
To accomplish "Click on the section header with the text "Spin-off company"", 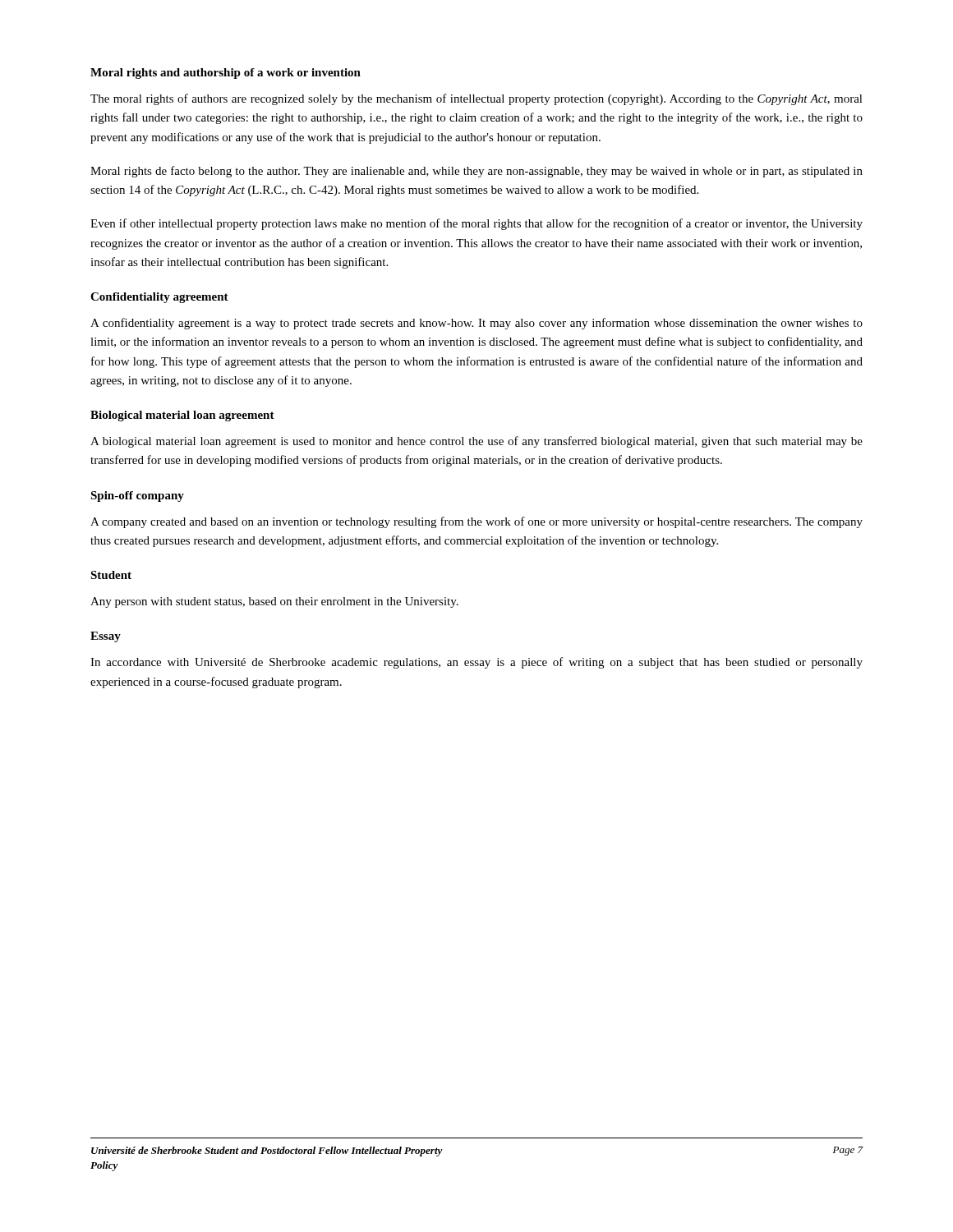I will pyautogui.click(x=137, y=495).
